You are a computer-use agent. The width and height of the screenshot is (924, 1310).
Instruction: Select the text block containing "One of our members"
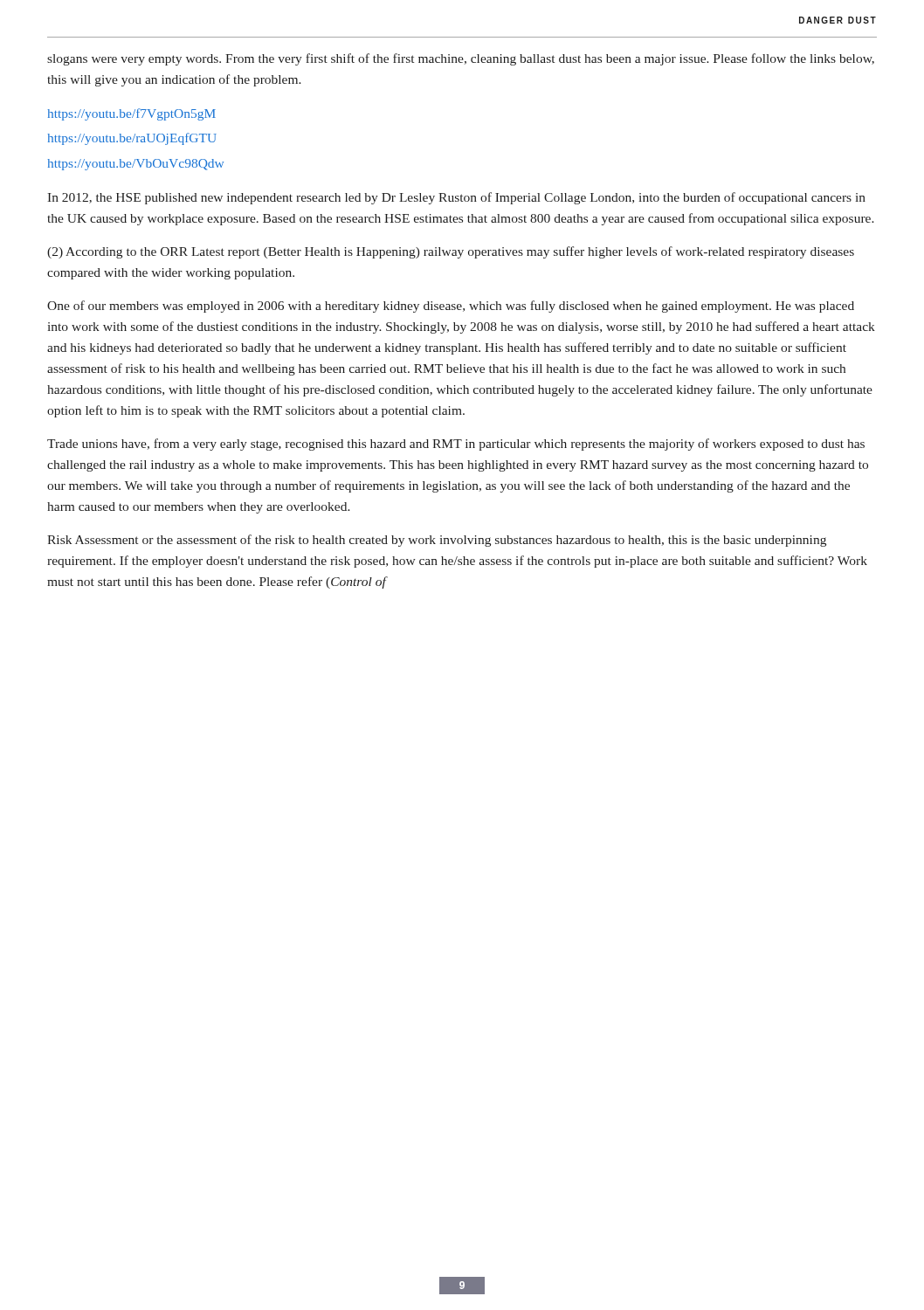pos(461,358)
